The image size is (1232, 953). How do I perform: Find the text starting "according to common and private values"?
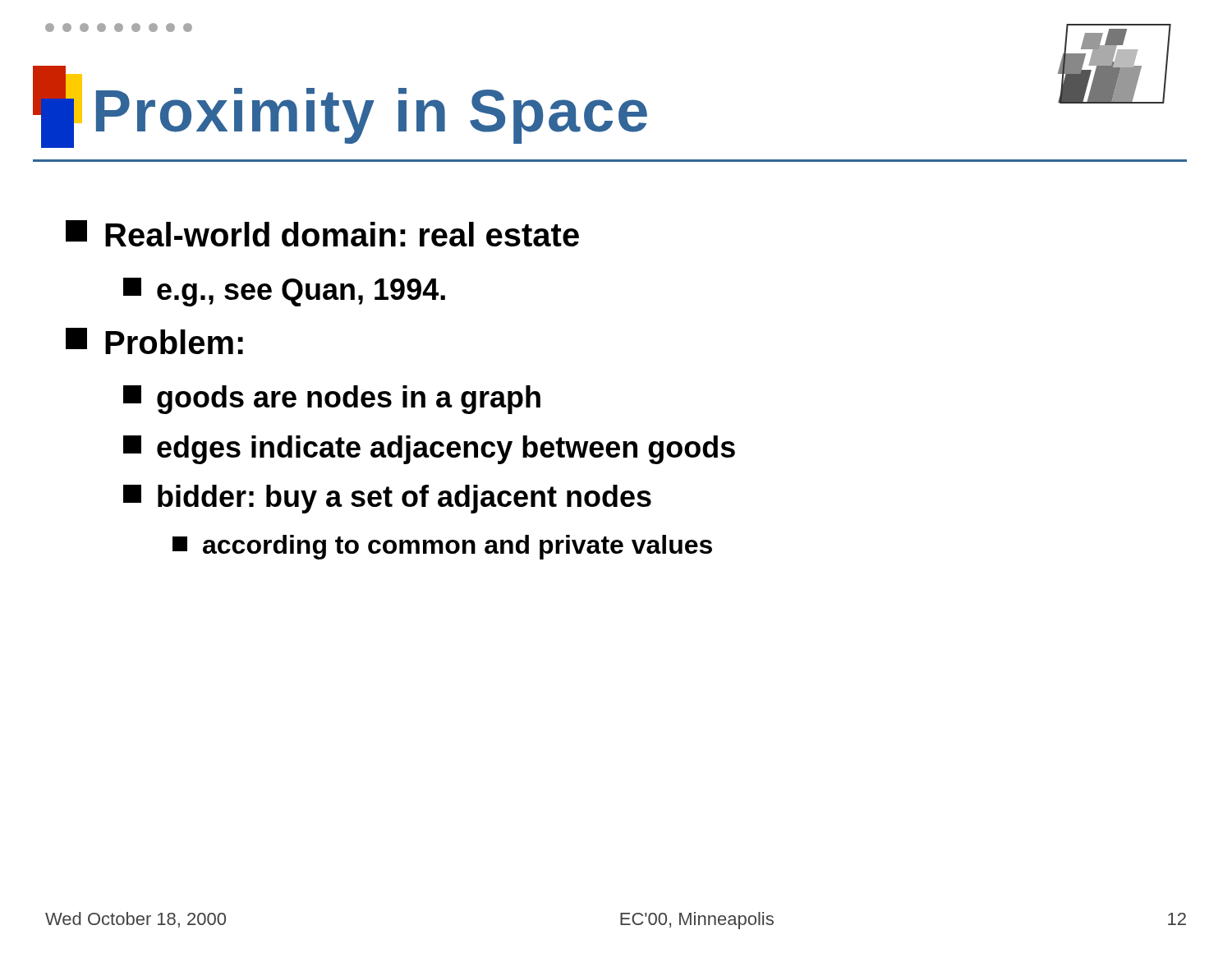443,545
